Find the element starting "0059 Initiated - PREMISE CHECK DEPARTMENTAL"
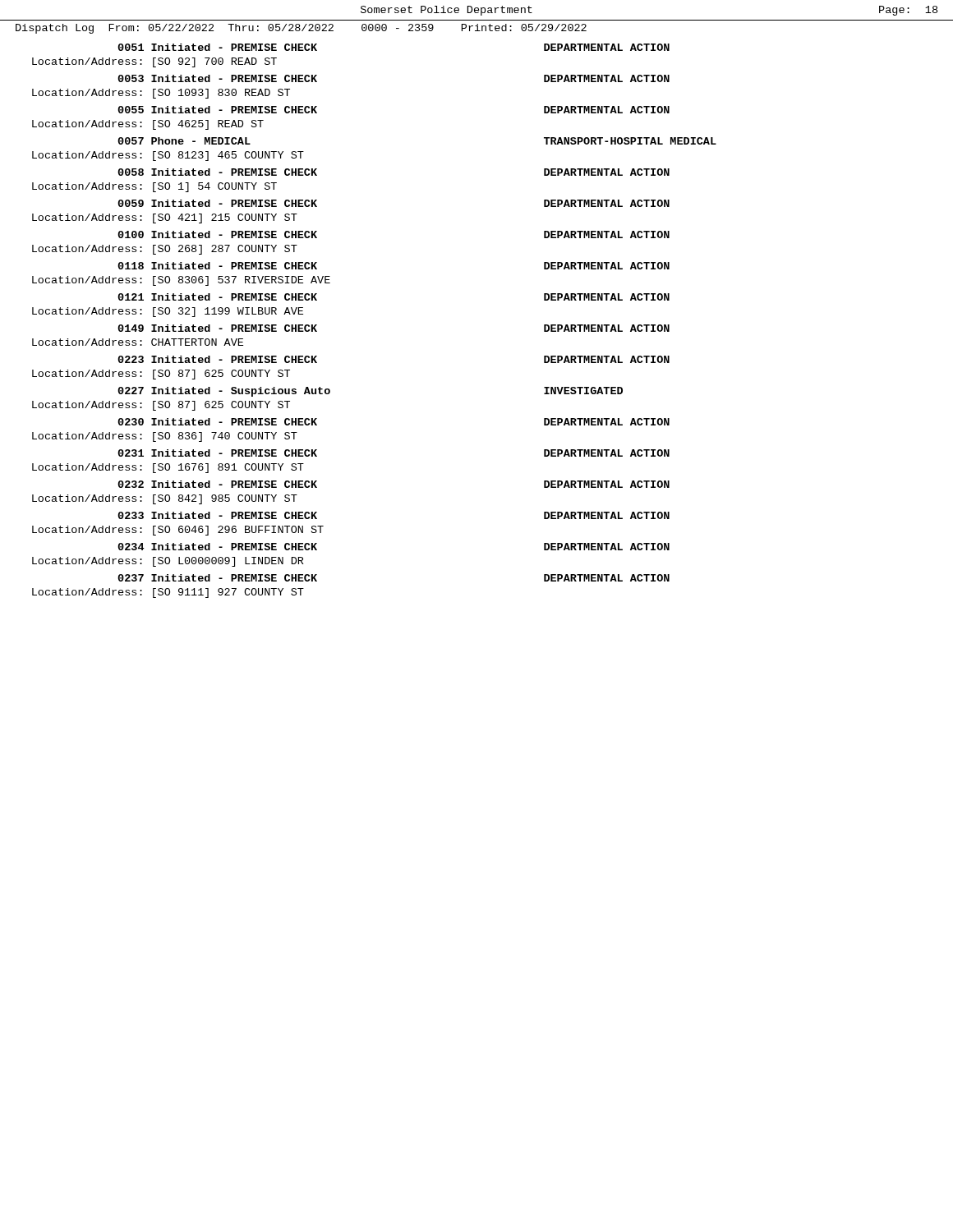 161,202
